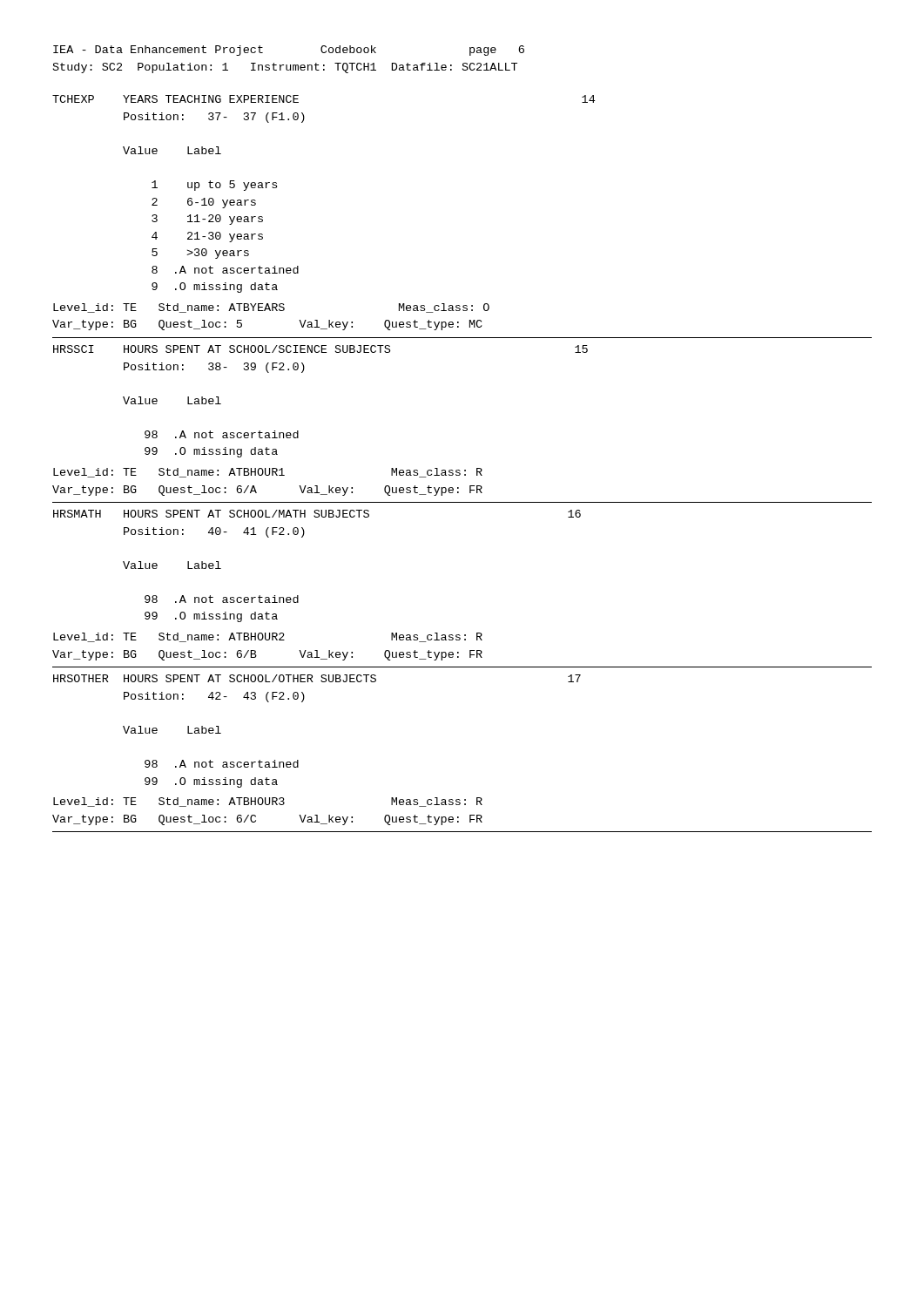This screenshot has height=1307, width=924.
Task: Find the passage starting "Level_id: TE Std_name: ATBHOUR2 Meas_class: R"
Action: click(x=462, y=646)
